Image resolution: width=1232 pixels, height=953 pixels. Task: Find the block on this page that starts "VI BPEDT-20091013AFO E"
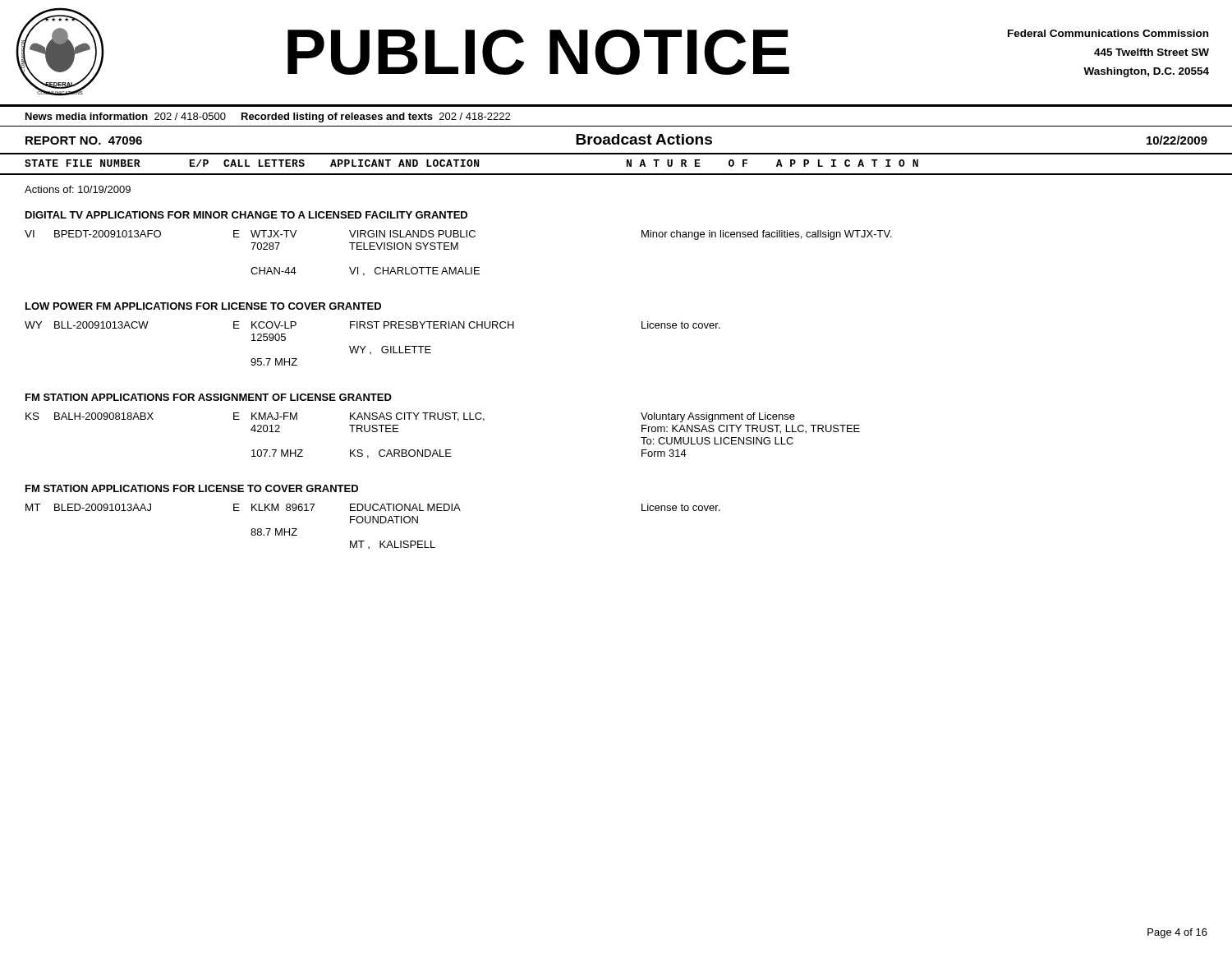click(x=458, y=235)
